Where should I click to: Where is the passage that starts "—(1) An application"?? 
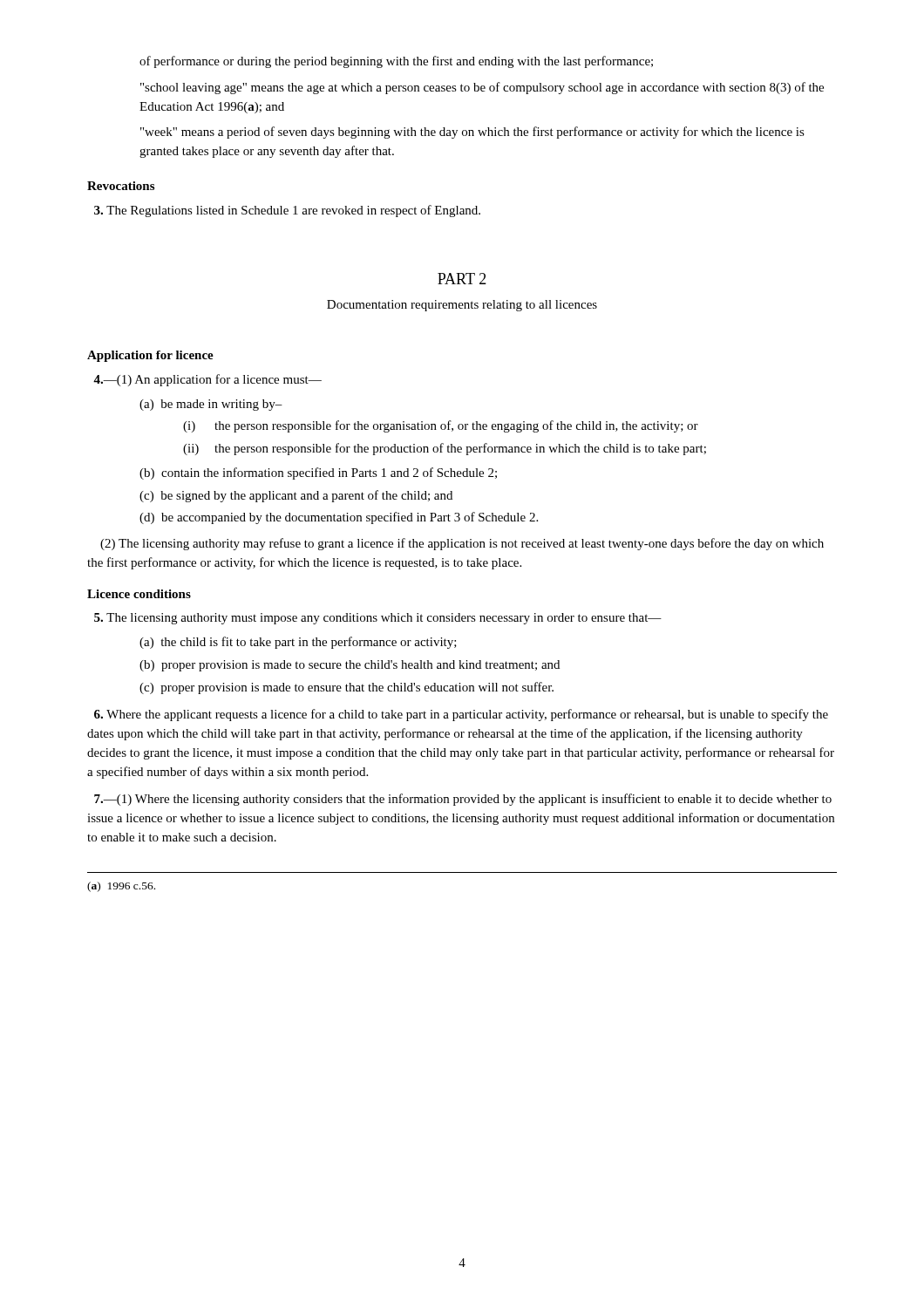(204, 379)
